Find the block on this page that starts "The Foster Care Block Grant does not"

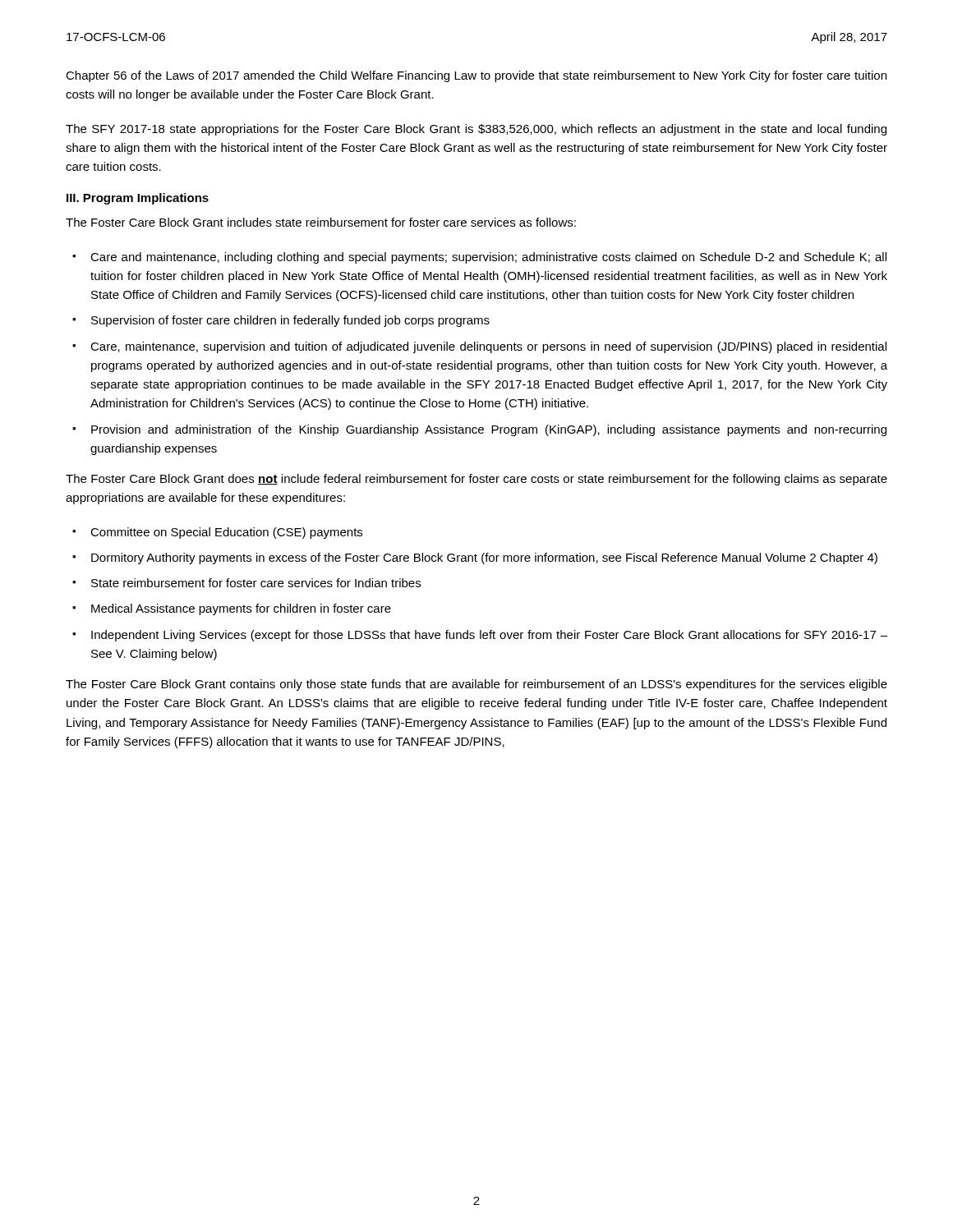[x=476, y=488]
